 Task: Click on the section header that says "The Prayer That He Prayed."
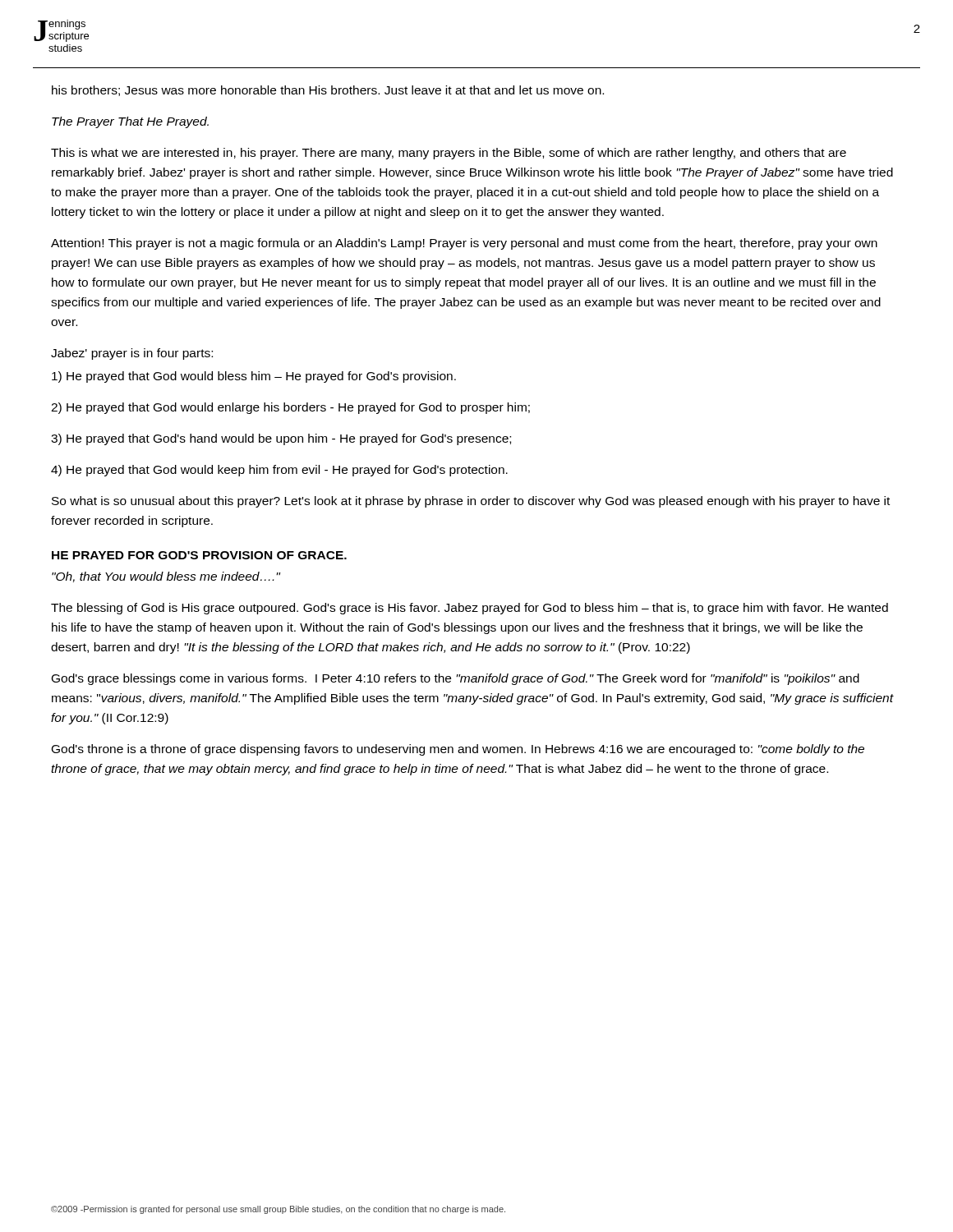click(130, 122)
